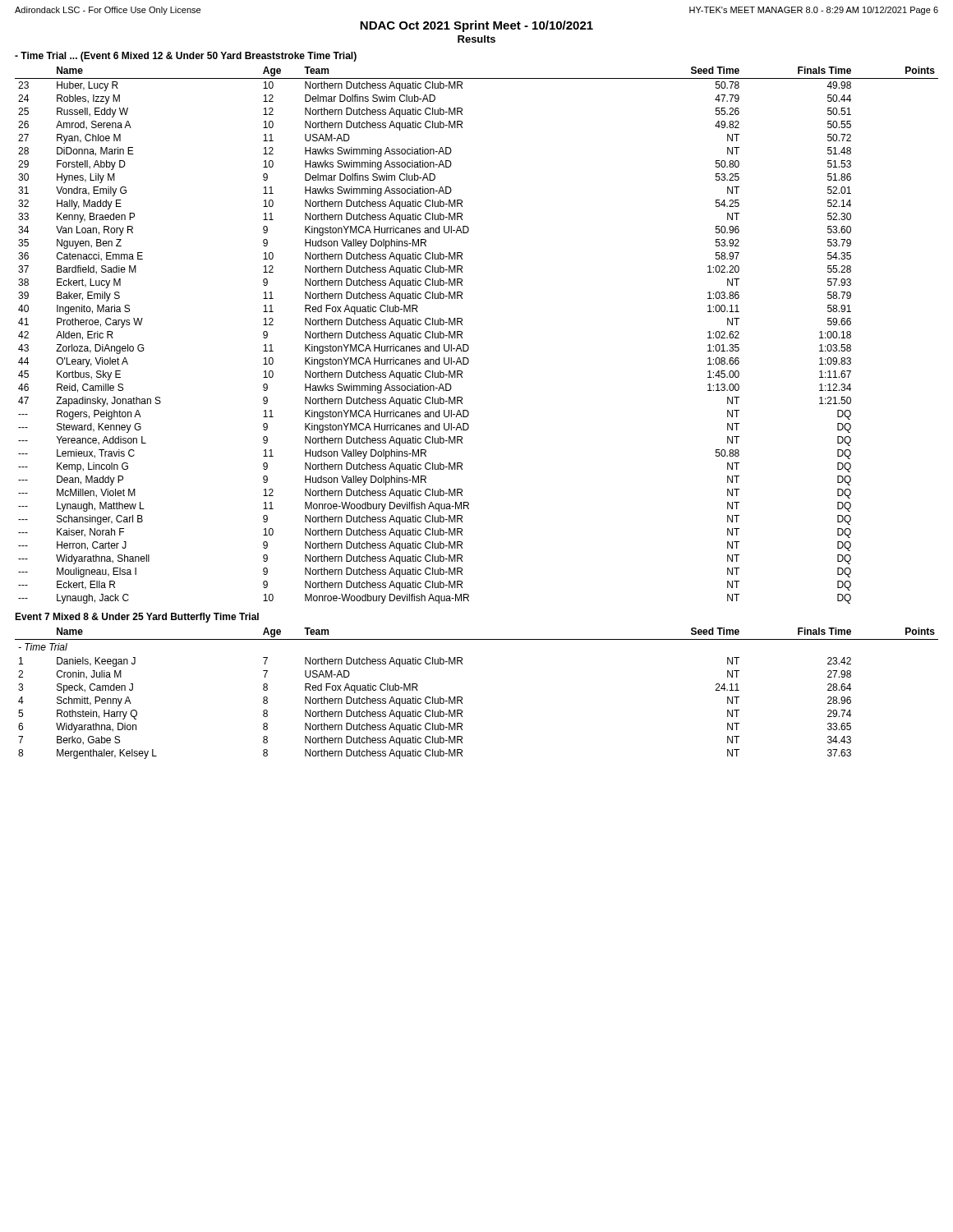Click on the table containing "Hawks Swimming Association-AD"

[x=476, y=334]
